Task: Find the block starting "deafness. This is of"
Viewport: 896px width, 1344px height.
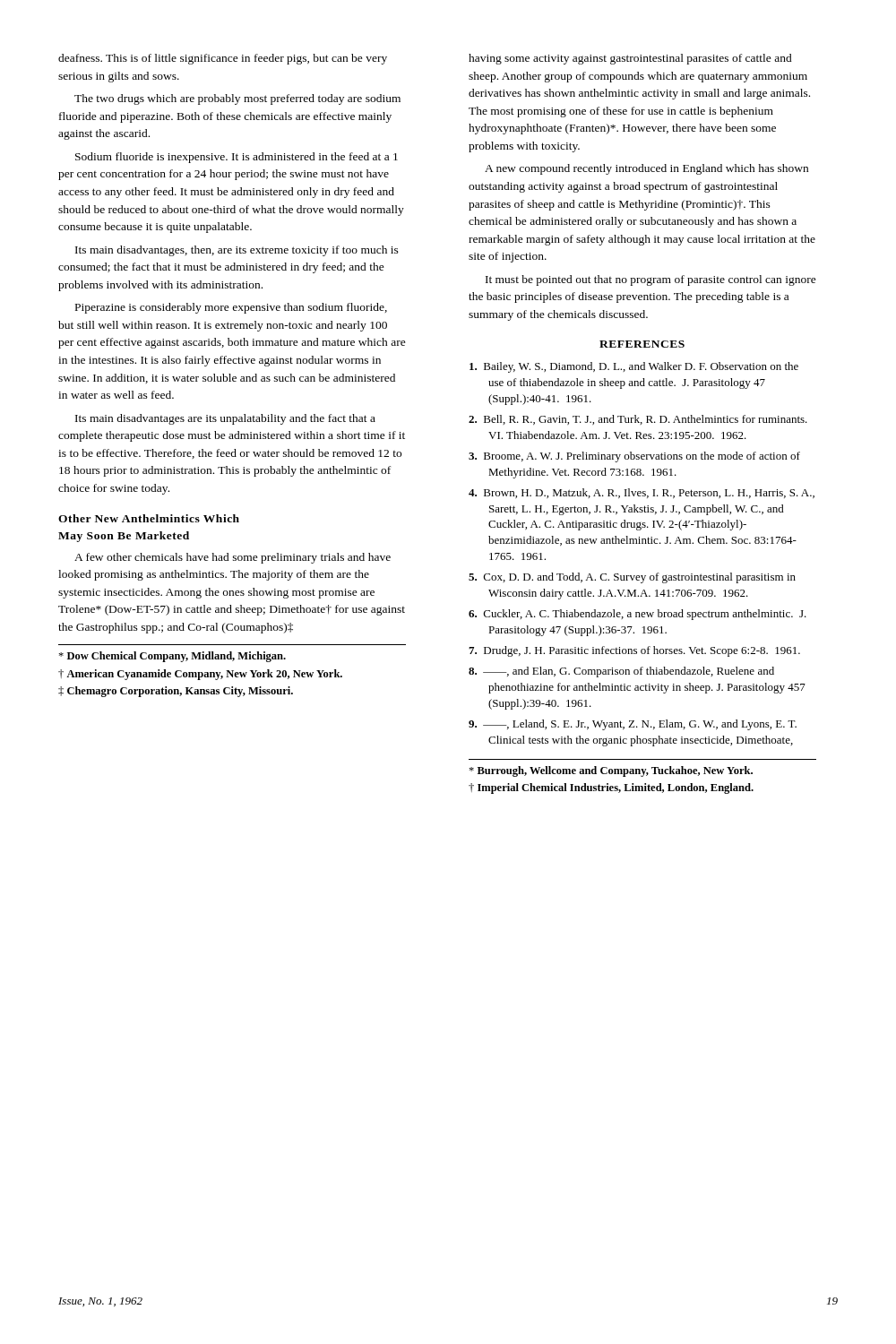Action: coord(232,273)
